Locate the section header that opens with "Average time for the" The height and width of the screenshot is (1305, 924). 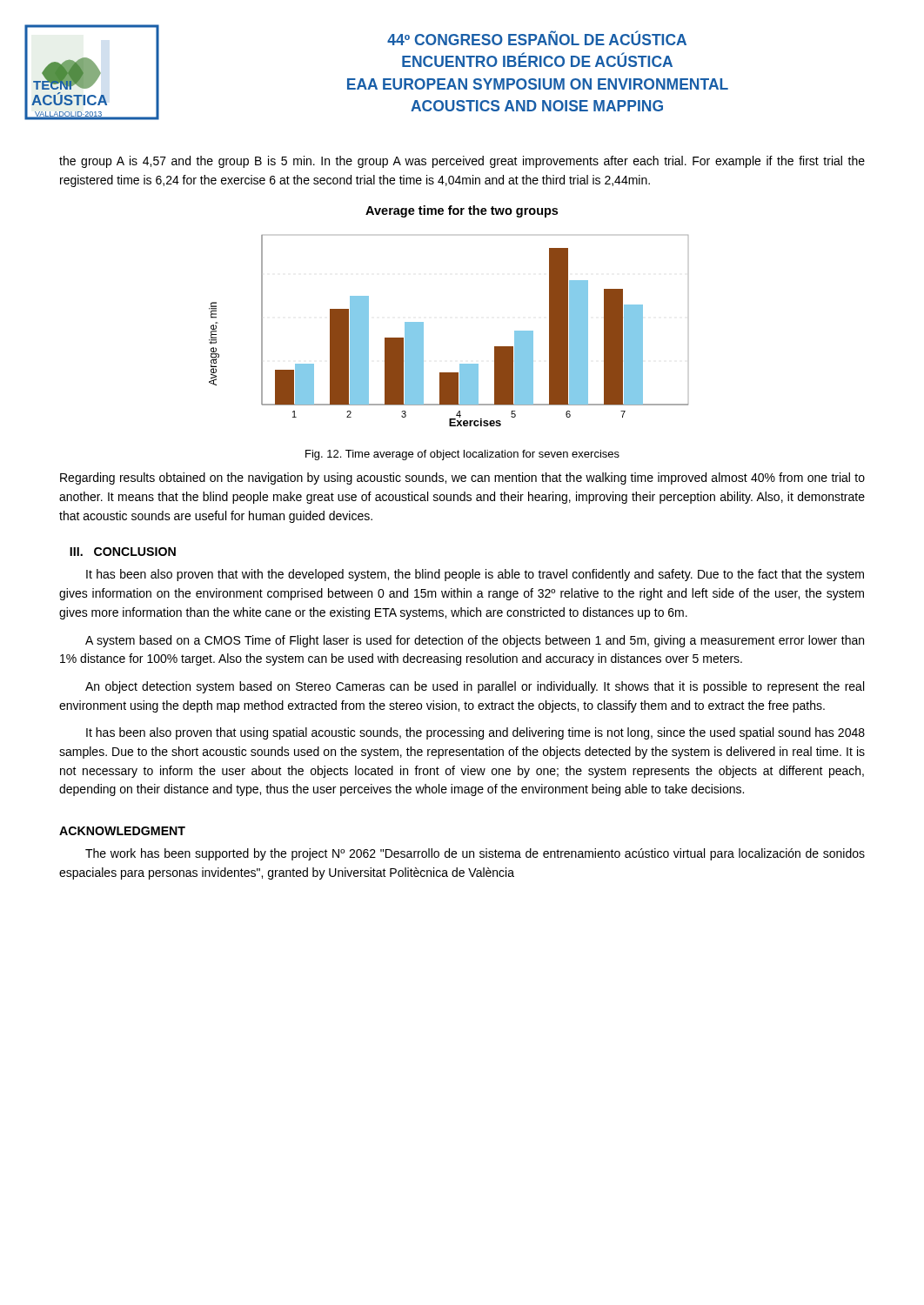(462, 211)
